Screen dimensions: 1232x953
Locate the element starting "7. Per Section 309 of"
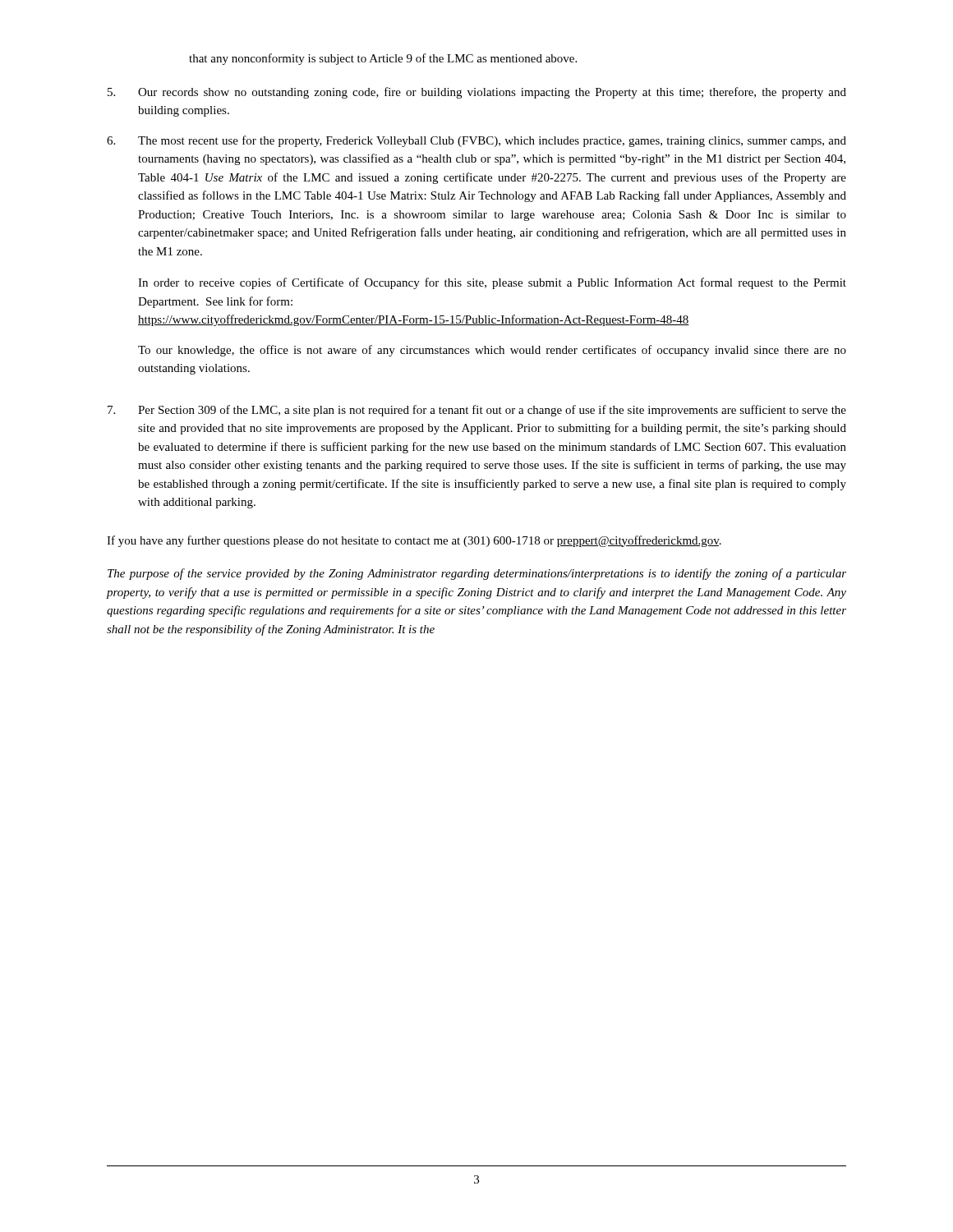pyautogui.click(x=476, y=456)
